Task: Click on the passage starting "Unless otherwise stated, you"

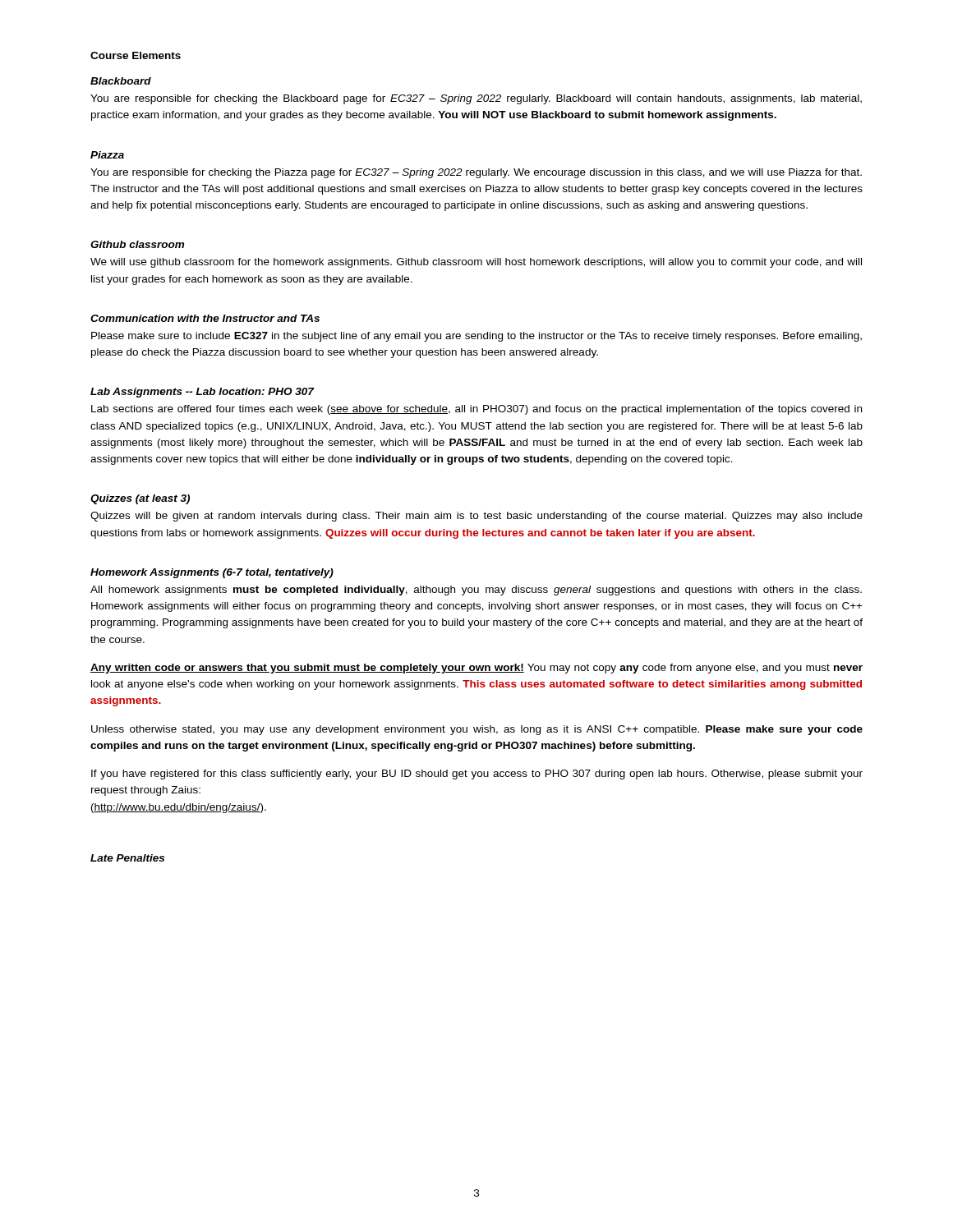Action: coord(476,737)
